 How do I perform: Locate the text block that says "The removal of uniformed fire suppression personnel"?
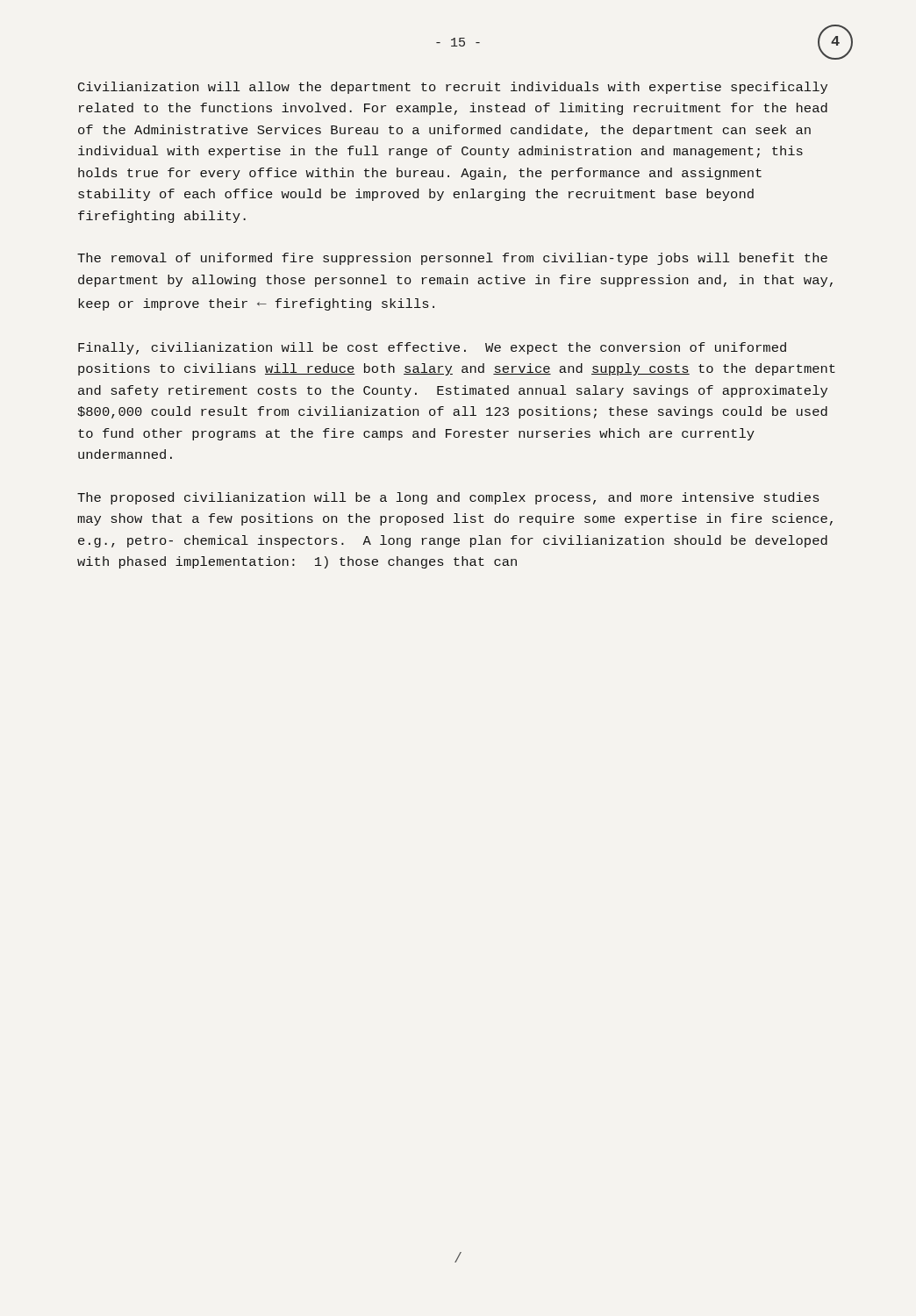(457, 282)
